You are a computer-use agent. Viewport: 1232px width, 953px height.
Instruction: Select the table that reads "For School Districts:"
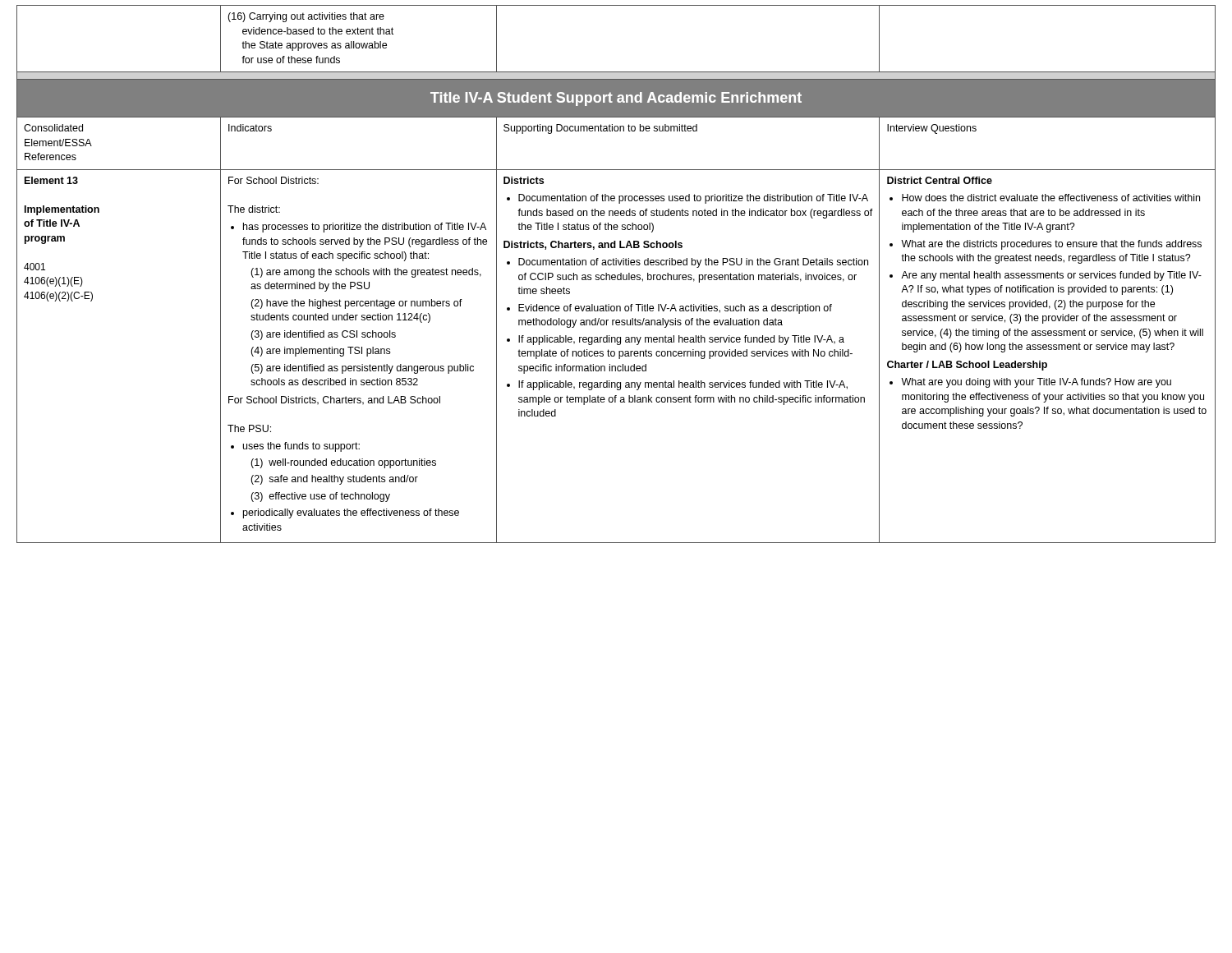coord(616,274)
